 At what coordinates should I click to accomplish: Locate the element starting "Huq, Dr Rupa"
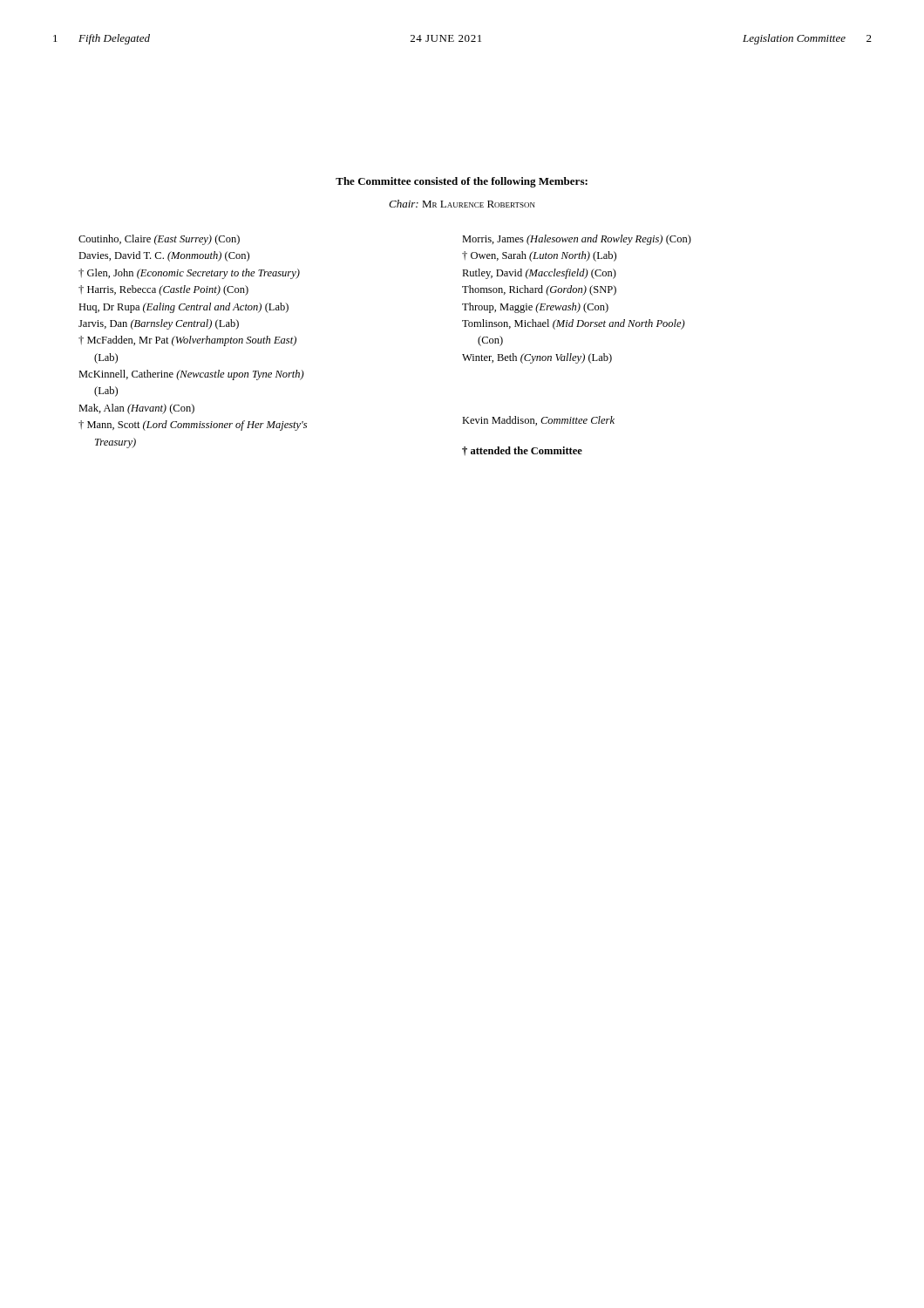pos(184,307)
